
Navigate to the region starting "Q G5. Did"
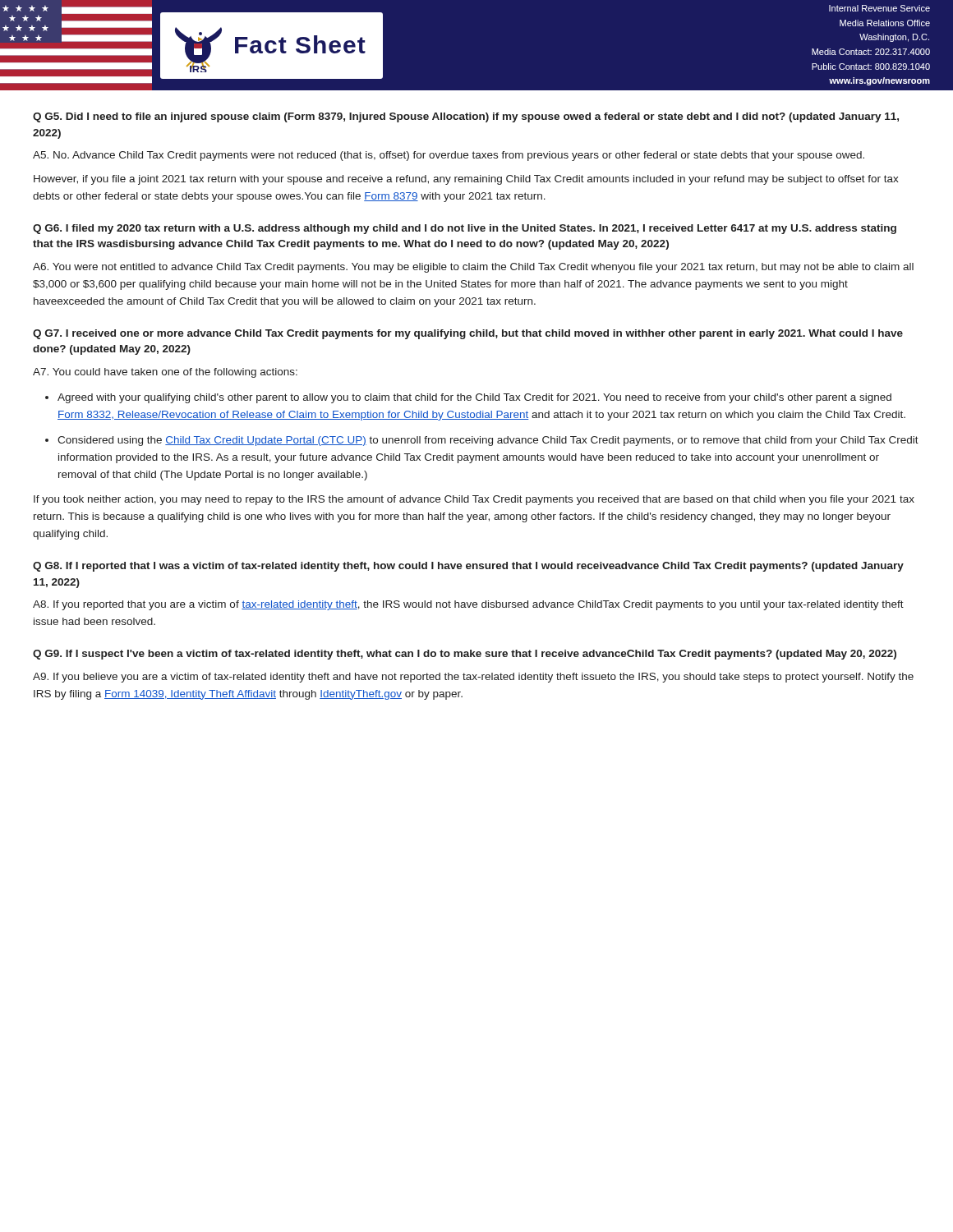click(x=466, y=124)
